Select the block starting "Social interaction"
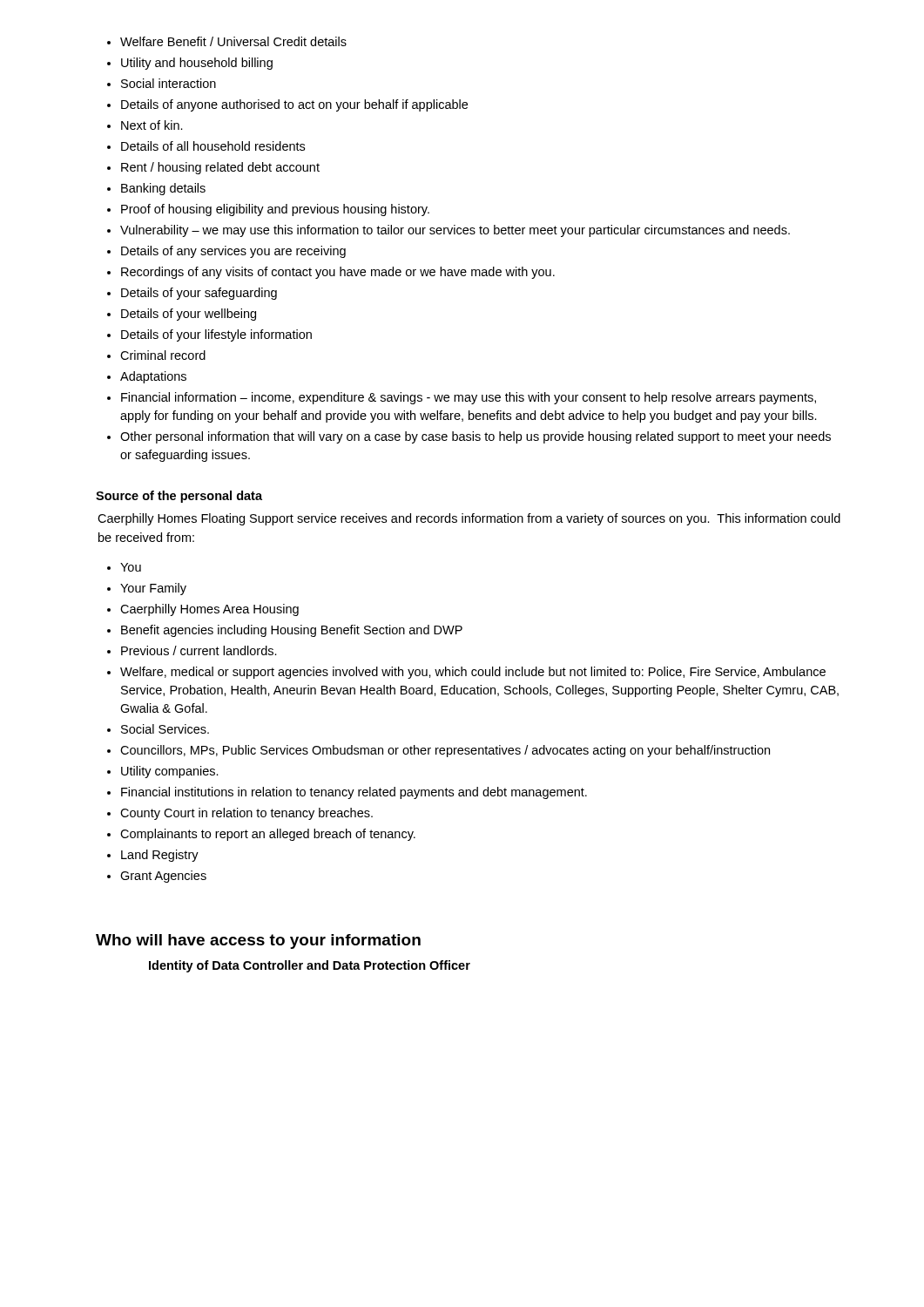 [x=169, y=83]
